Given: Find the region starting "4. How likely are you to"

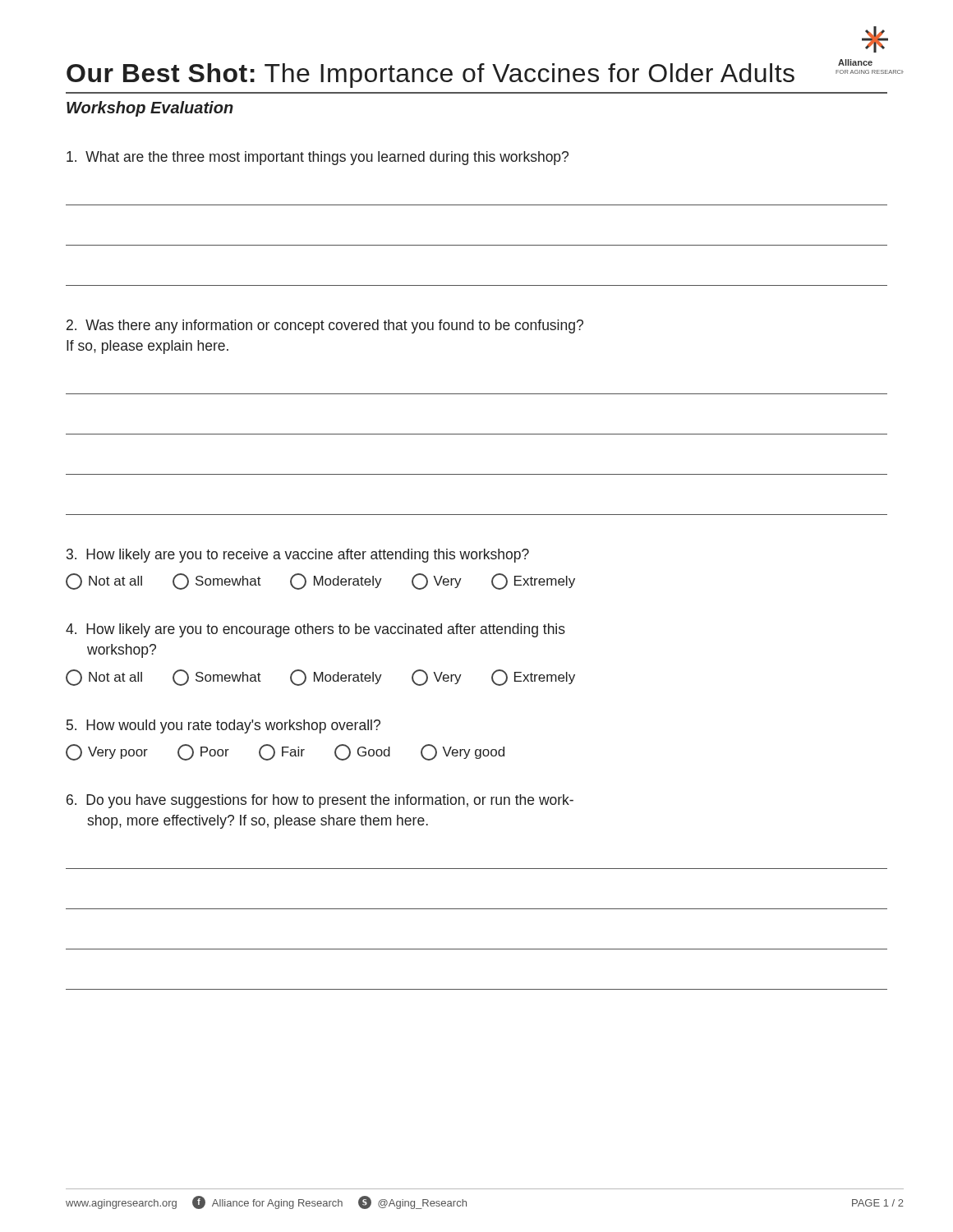Looking at the screenshot, I should pyautogui.click(x=315, y=630).
